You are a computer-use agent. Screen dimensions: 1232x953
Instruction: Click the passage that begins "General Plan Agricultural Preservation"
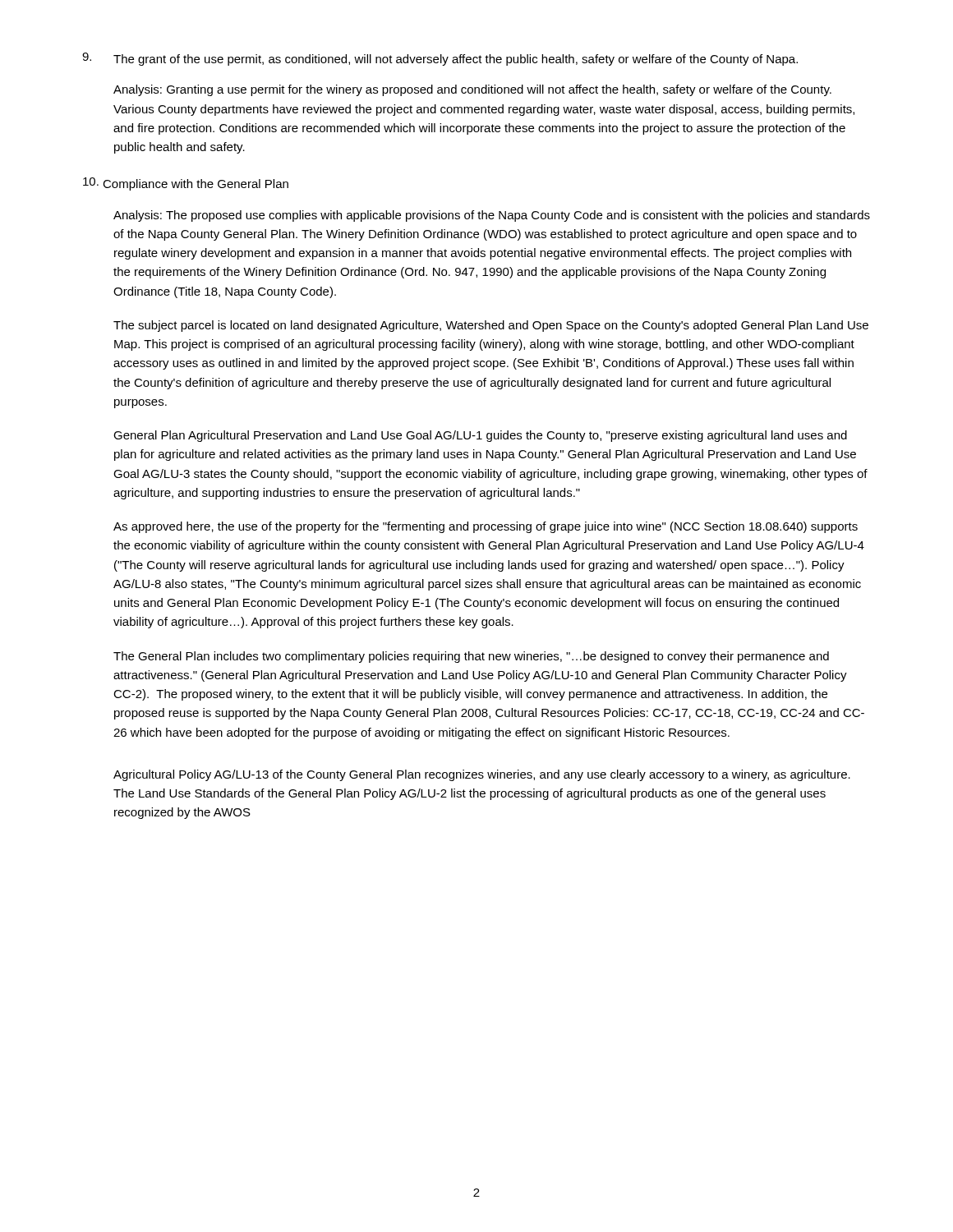click(x=492, y=464)
